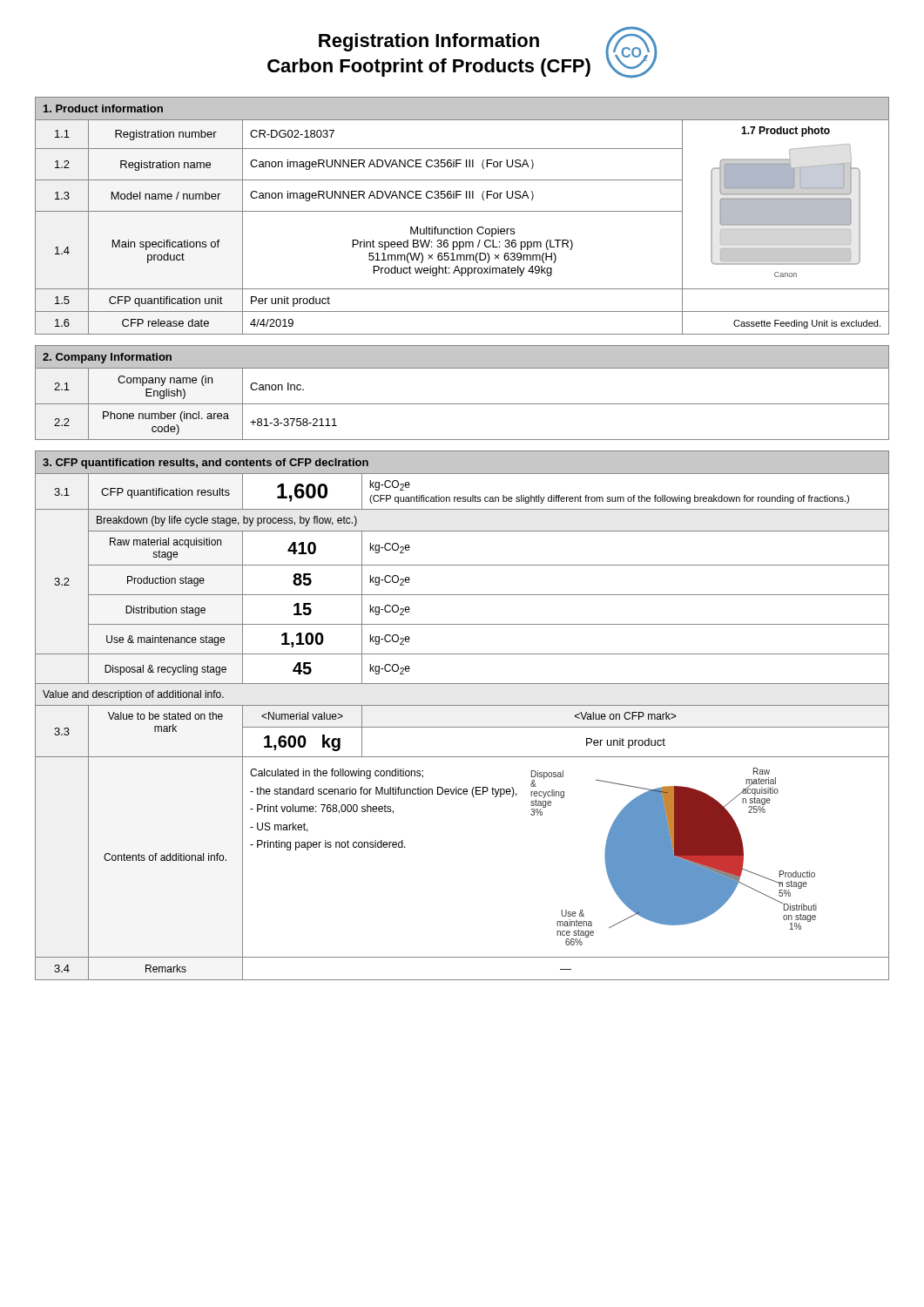Locate the title with the text "Registration Information Carbon"
The width and height of the screenshot is (924, 1307).
(462, 54)
